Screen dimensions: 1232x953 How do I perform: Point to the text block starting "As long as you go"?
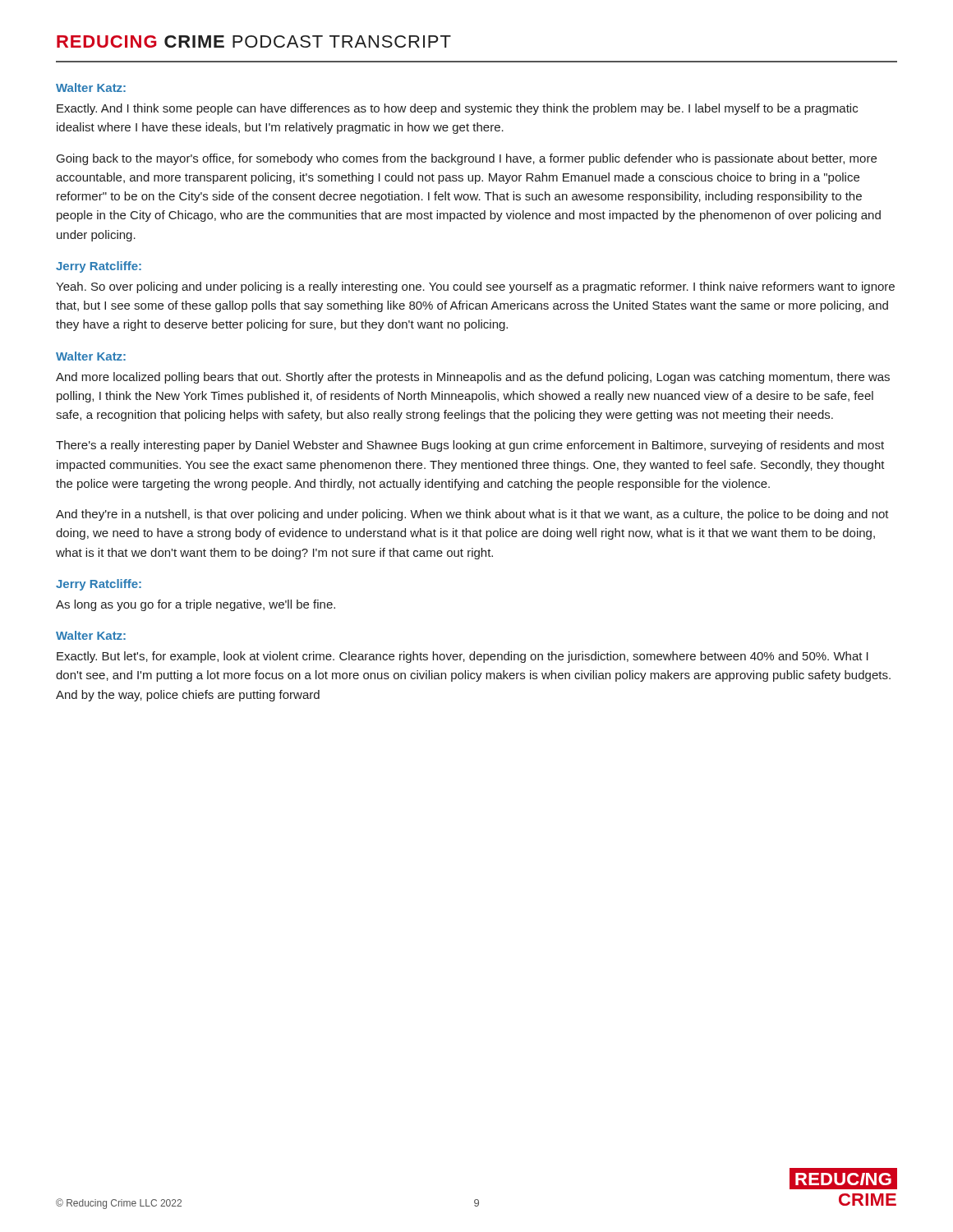point(196,604)
